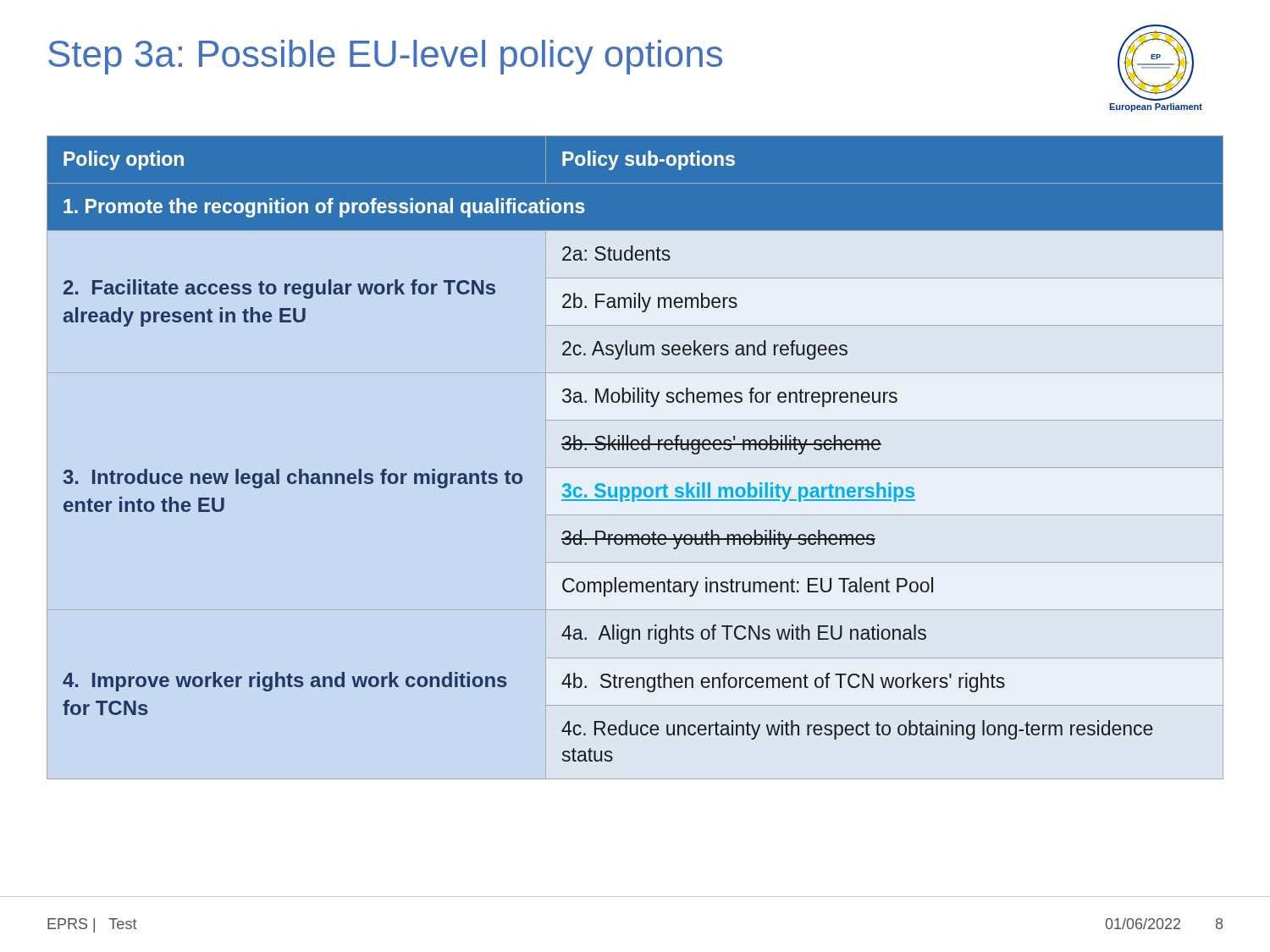1270x952 pixels.
Task: Find the table that mentions "3b. Skilled refugees' mobility scheme"
Action: coord(635,506)
